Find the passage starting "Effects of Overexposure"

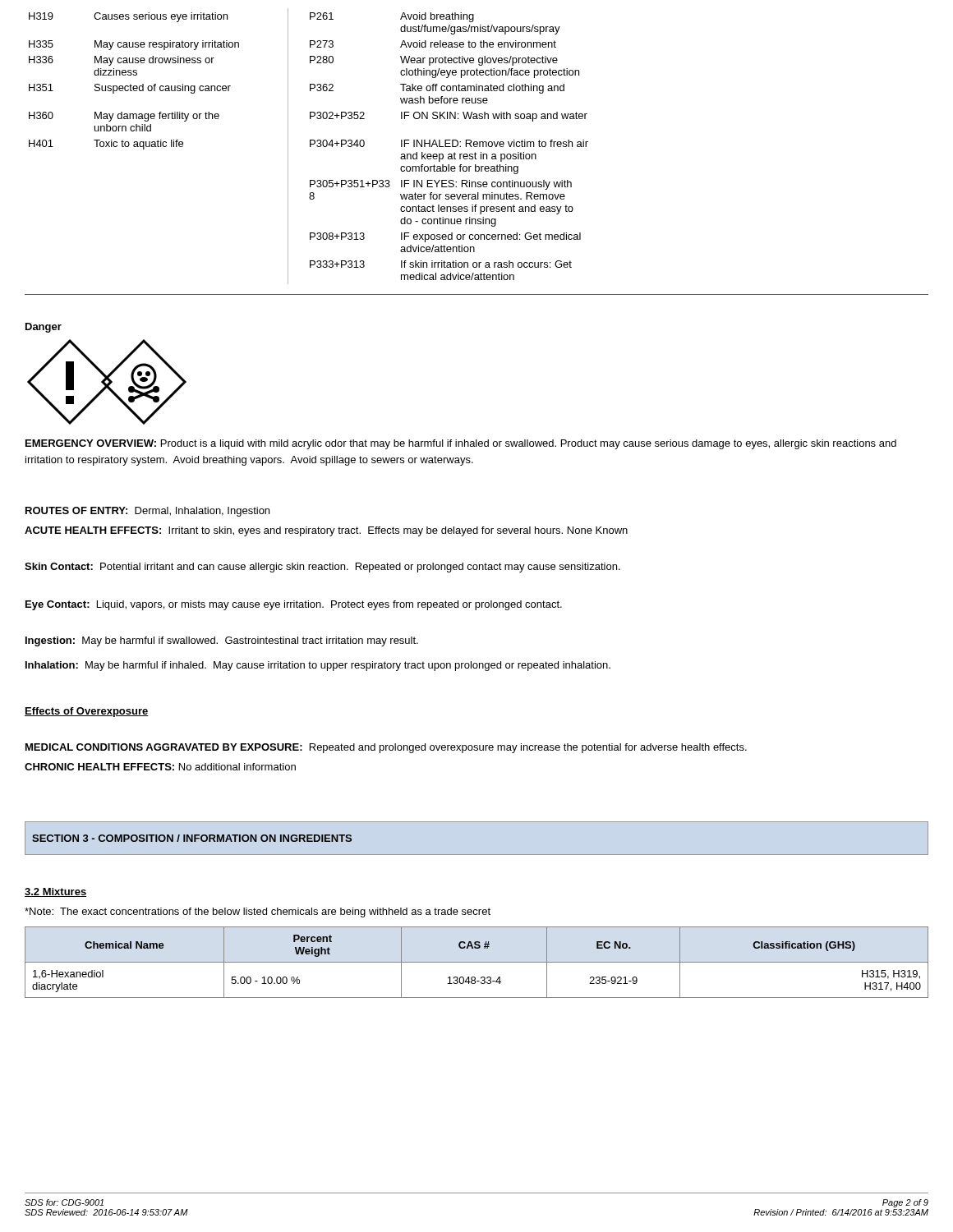86,711
